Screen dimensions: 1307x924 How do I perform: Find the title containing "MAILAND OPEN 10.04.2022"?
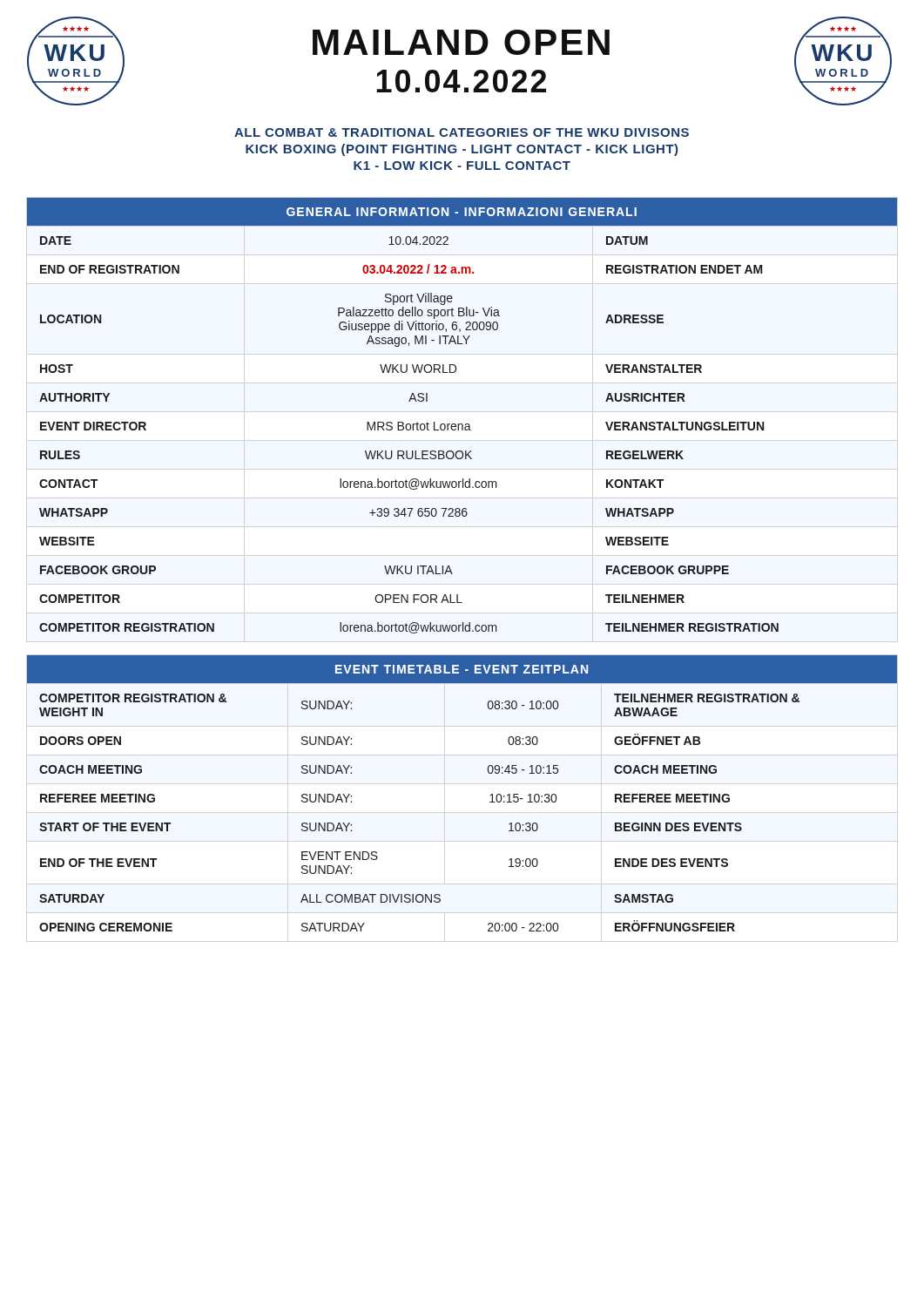click(462, 61)
